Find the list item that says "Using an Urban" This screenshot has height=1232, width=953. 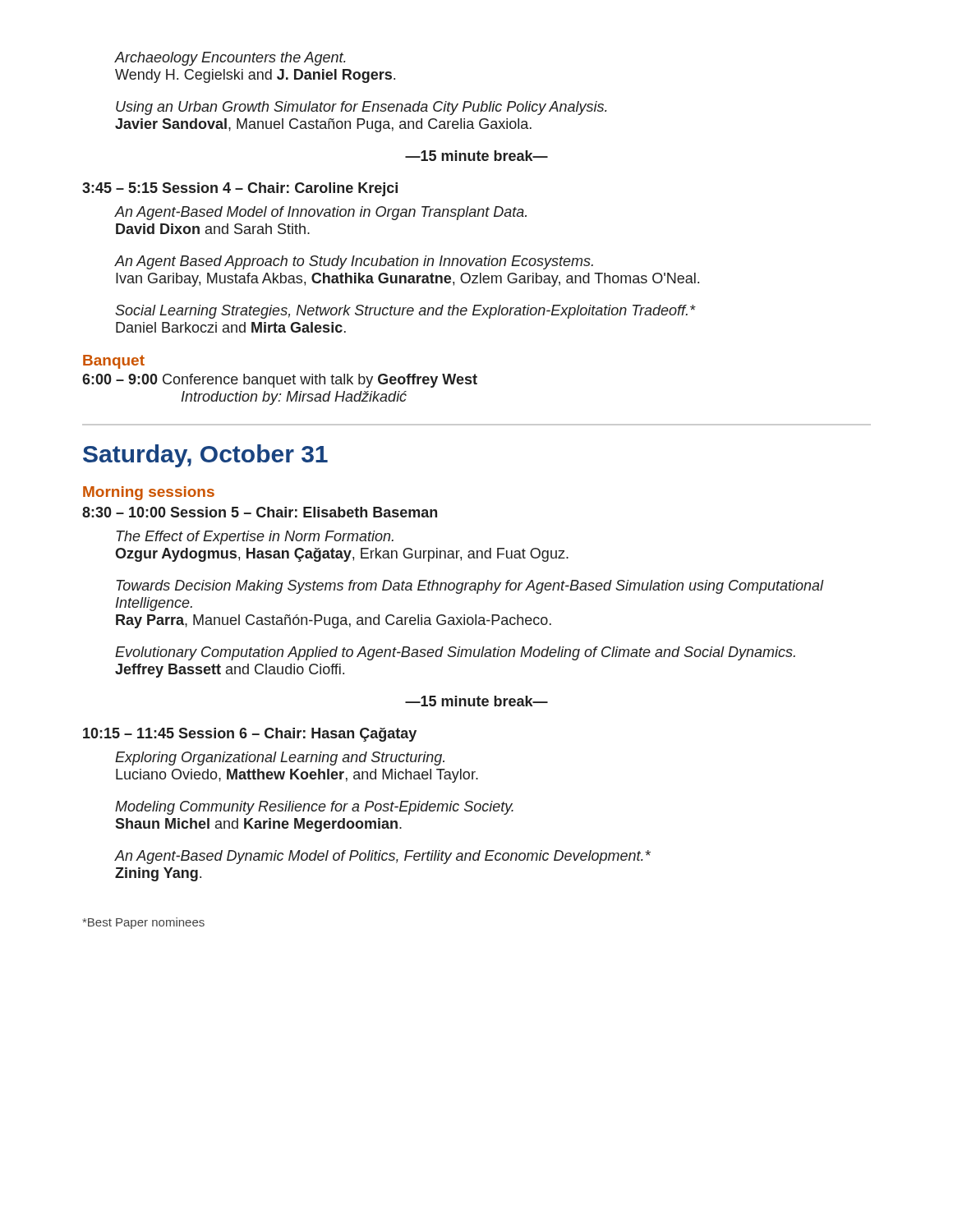(x=493, y=116)
